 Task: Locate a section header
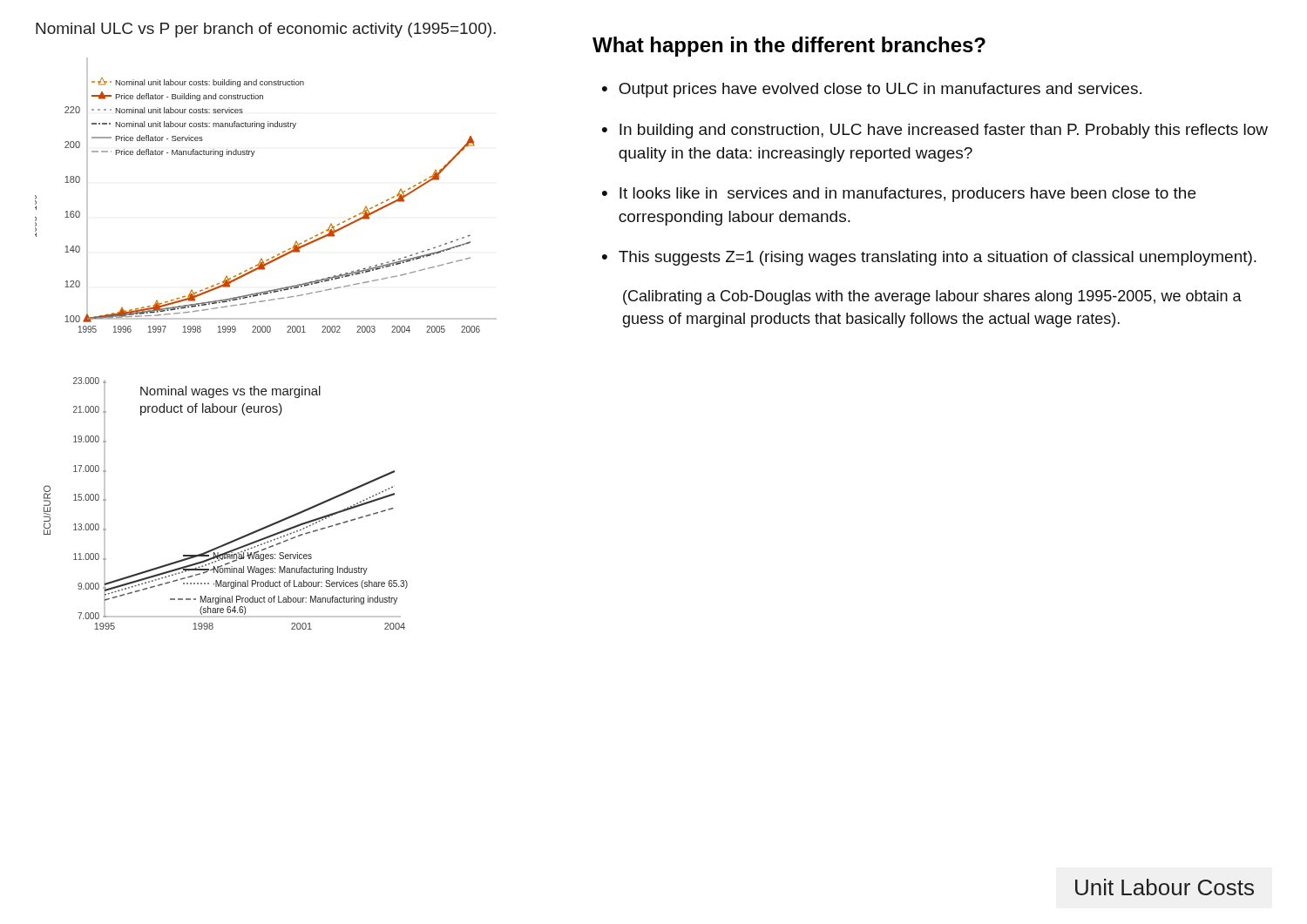pos(789,45)
